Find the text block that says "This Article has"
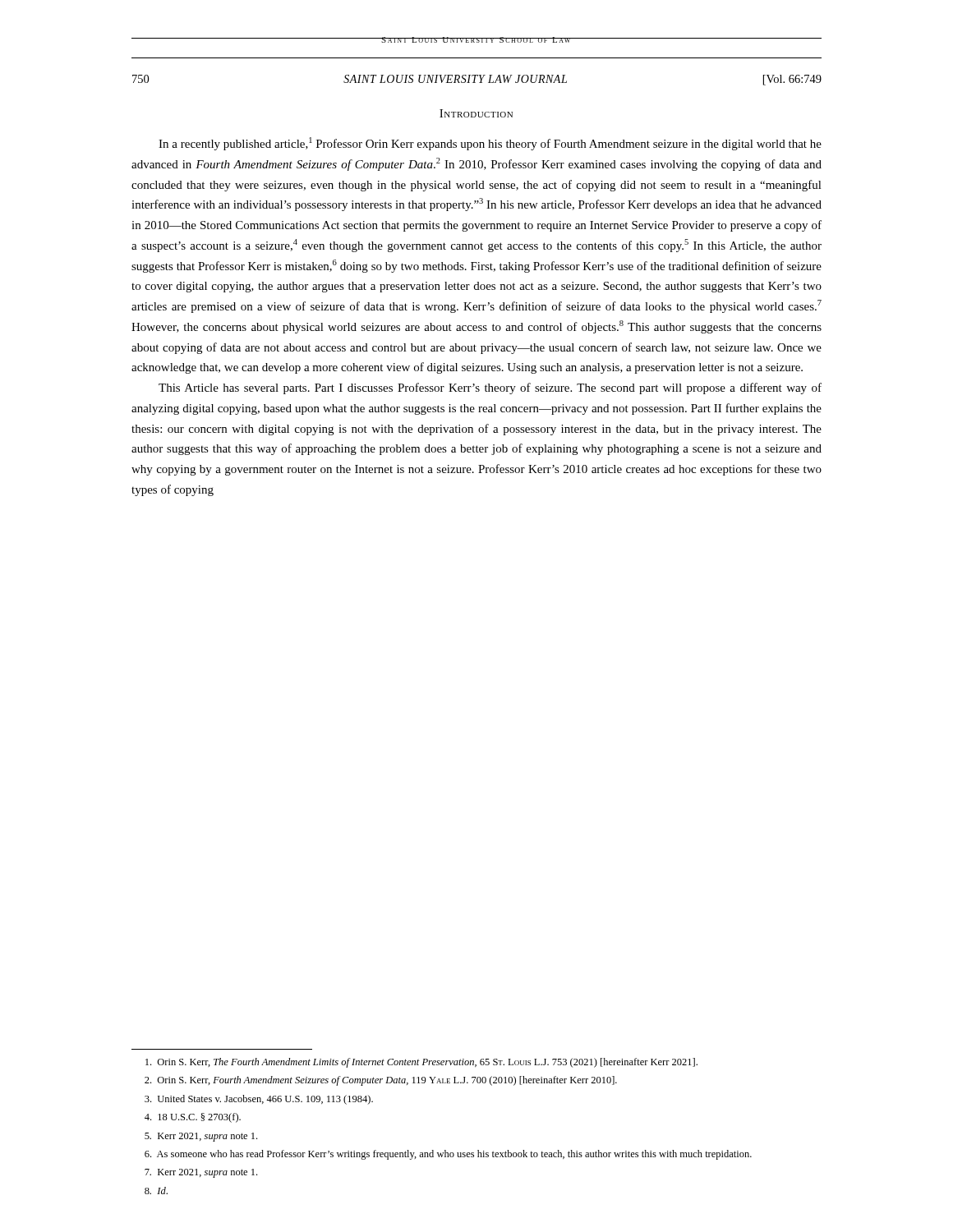The height and width of the screenshot is (1232, 953). click(x=476, y=439)
